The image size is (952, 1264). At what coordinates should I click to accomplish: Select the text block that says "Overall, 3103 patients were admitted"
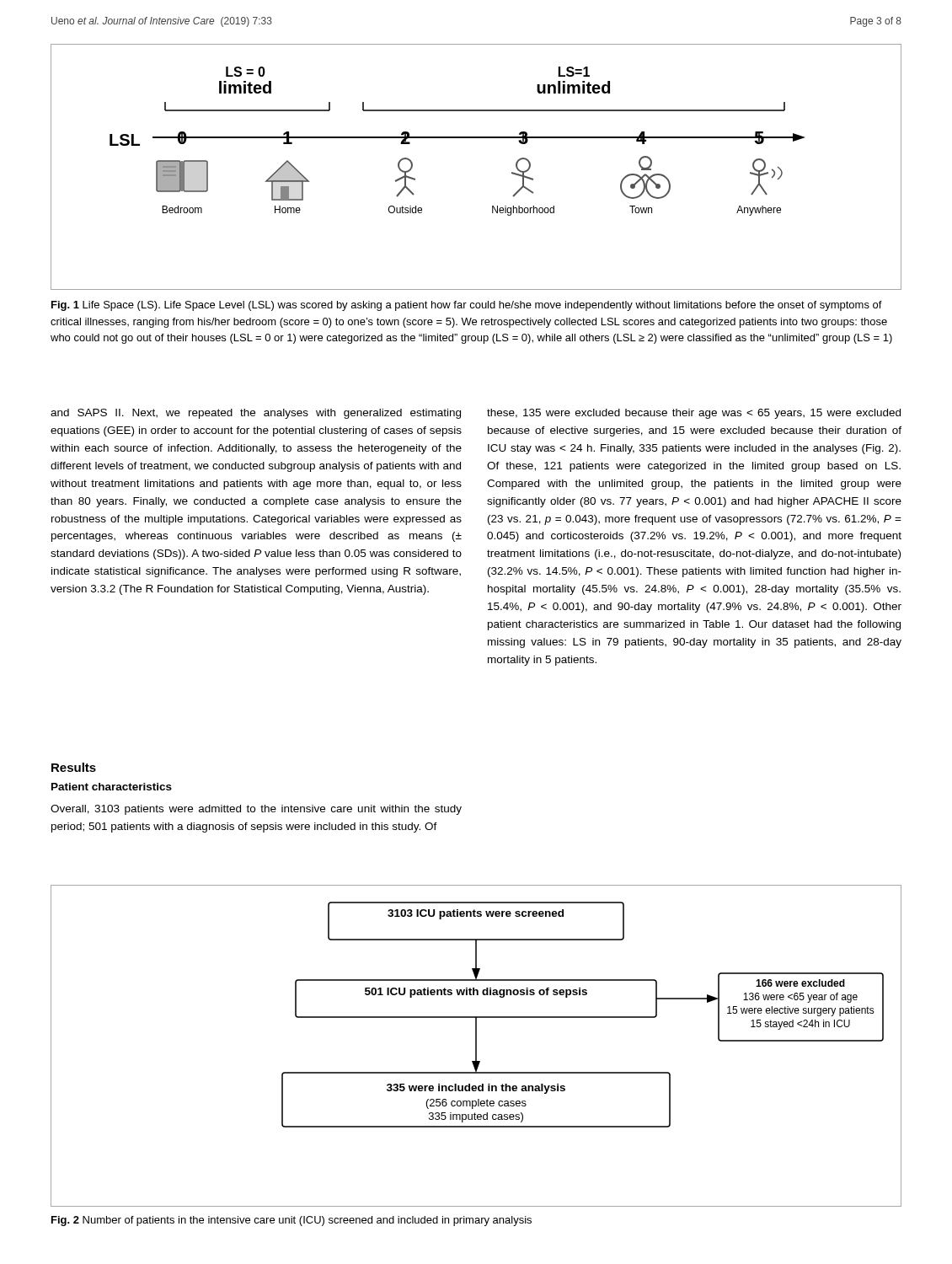pyautogui.click(x=256, y=817)
